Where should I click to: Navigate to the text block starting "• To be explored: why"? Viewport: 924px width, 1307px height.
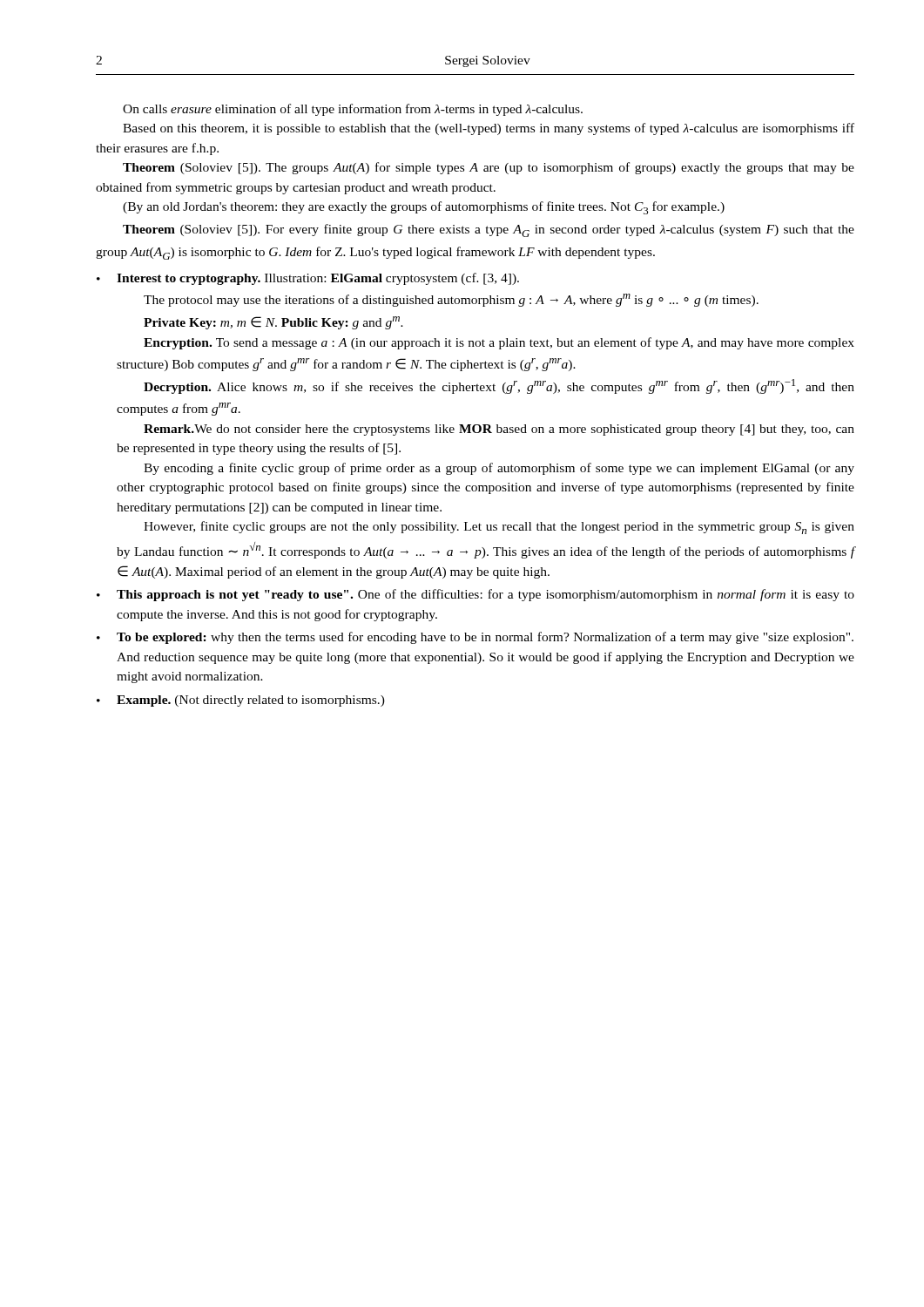click(x=475, y=657)
